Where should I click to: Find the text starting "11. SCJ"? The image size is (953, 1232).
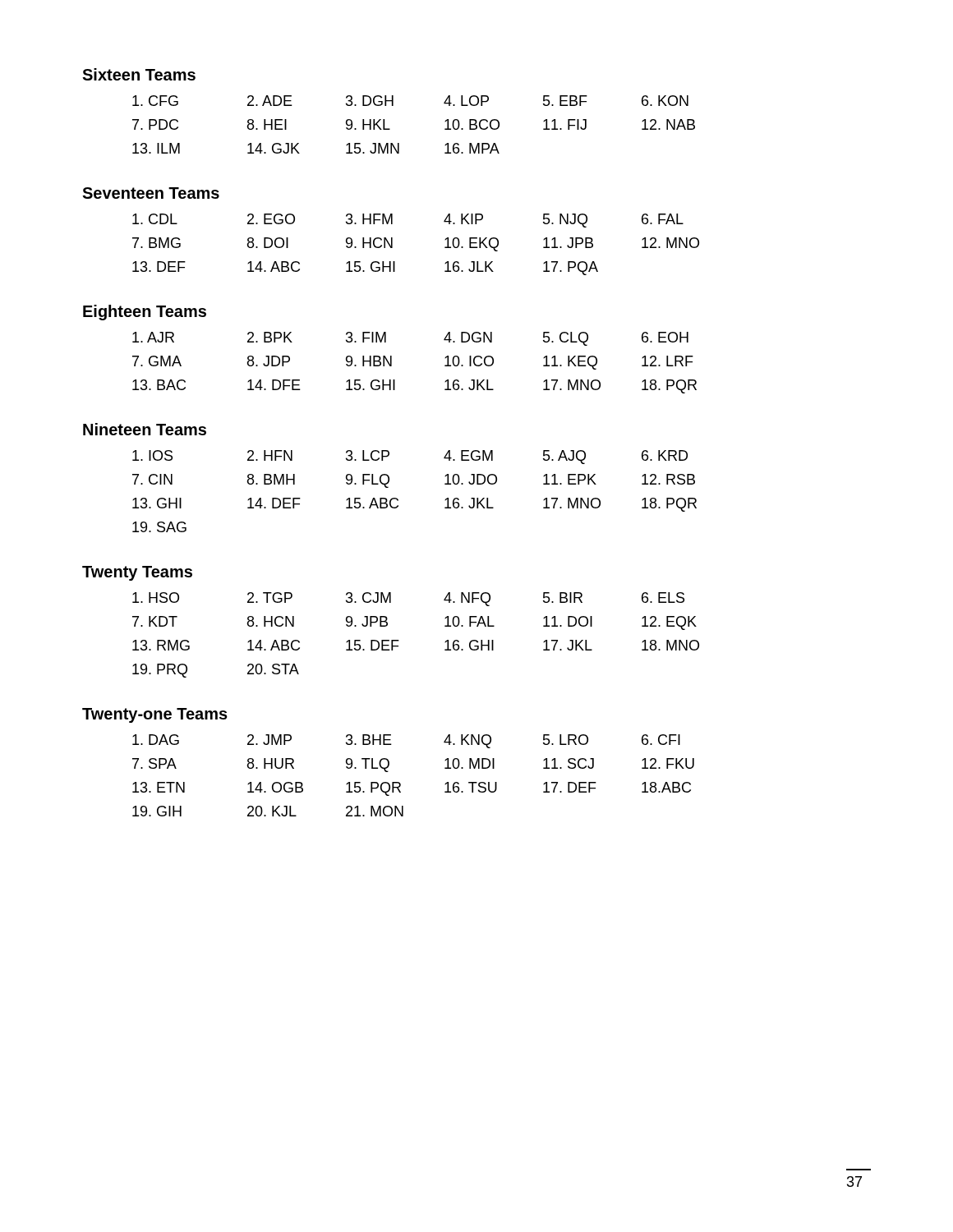click(569, 764)
